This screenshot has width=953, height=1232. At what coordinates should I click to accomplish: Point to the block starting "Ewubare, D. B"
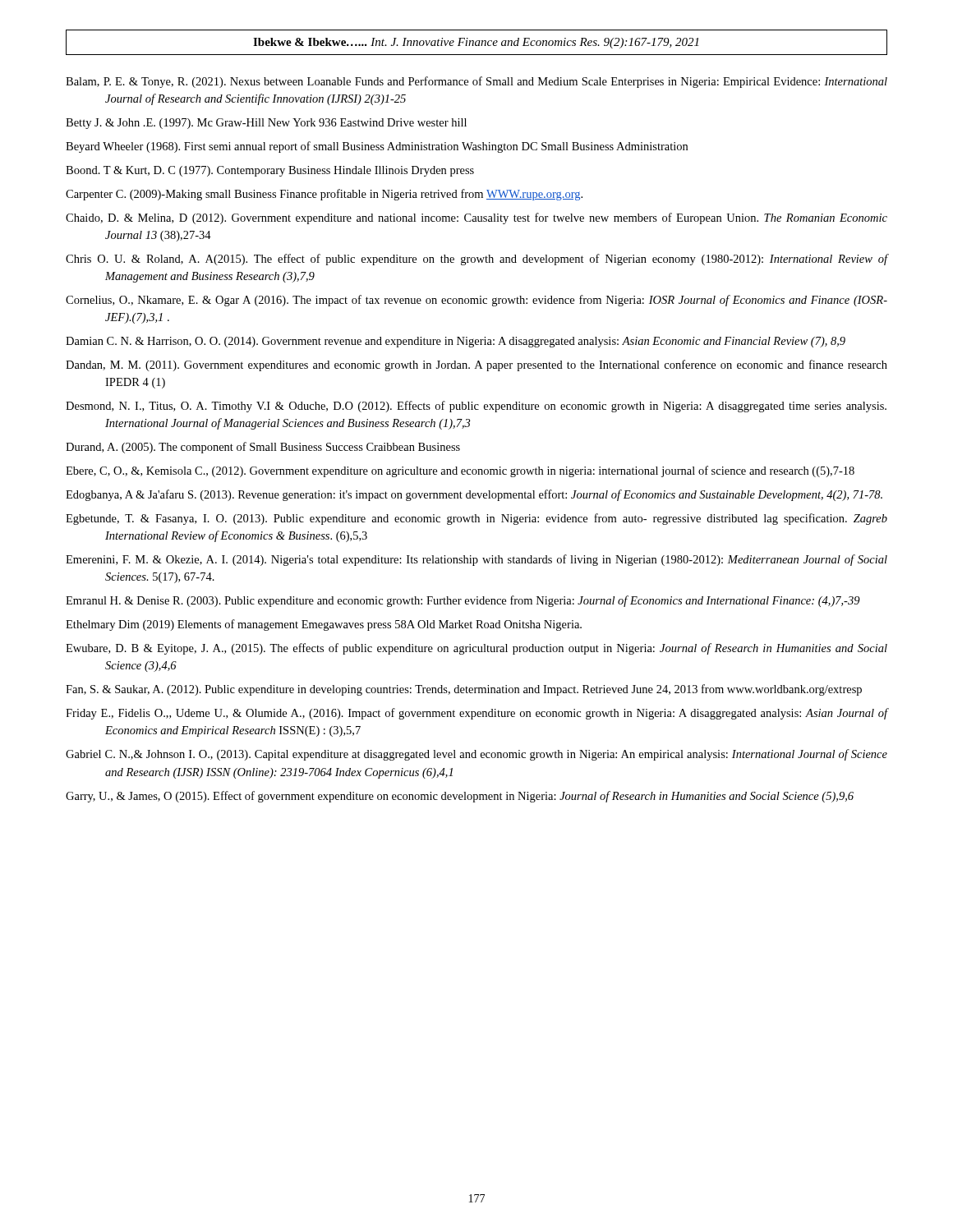(476, 657)
